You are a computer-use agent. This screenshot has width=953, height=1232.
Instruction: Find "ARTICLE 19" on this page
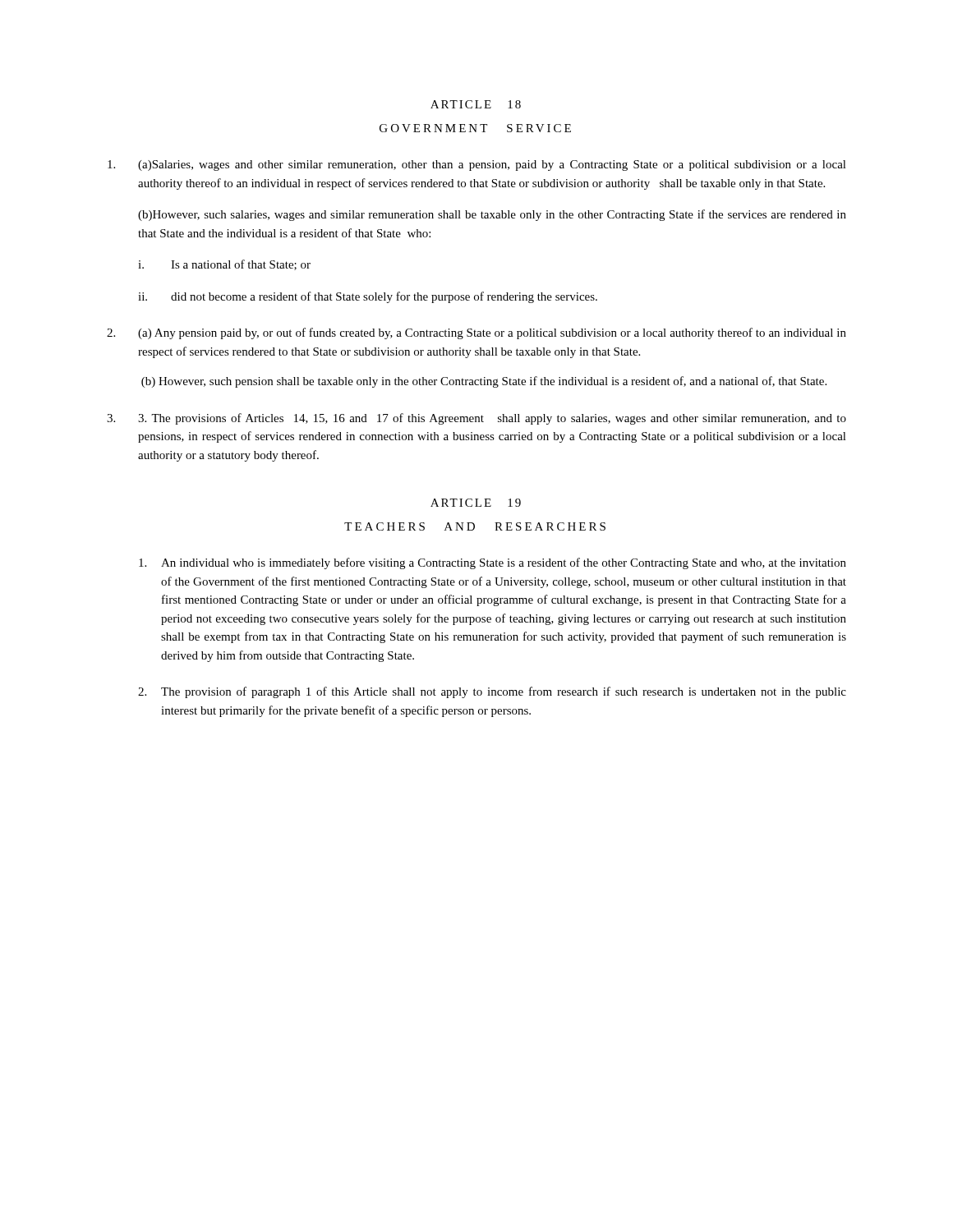coord(476,503)
